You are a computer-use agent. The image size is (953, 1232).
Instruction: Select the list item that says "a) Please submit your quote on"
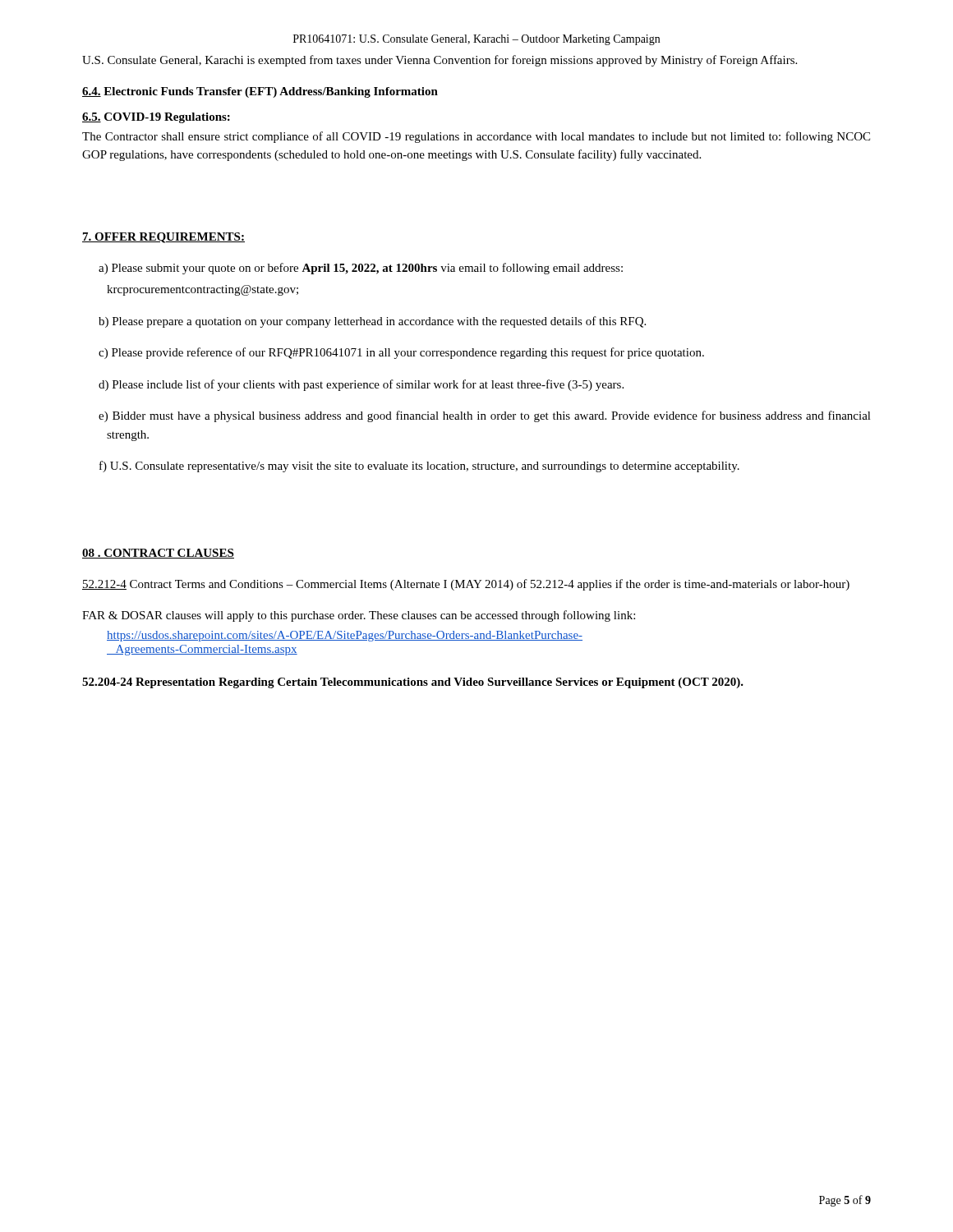coord(485,280)
